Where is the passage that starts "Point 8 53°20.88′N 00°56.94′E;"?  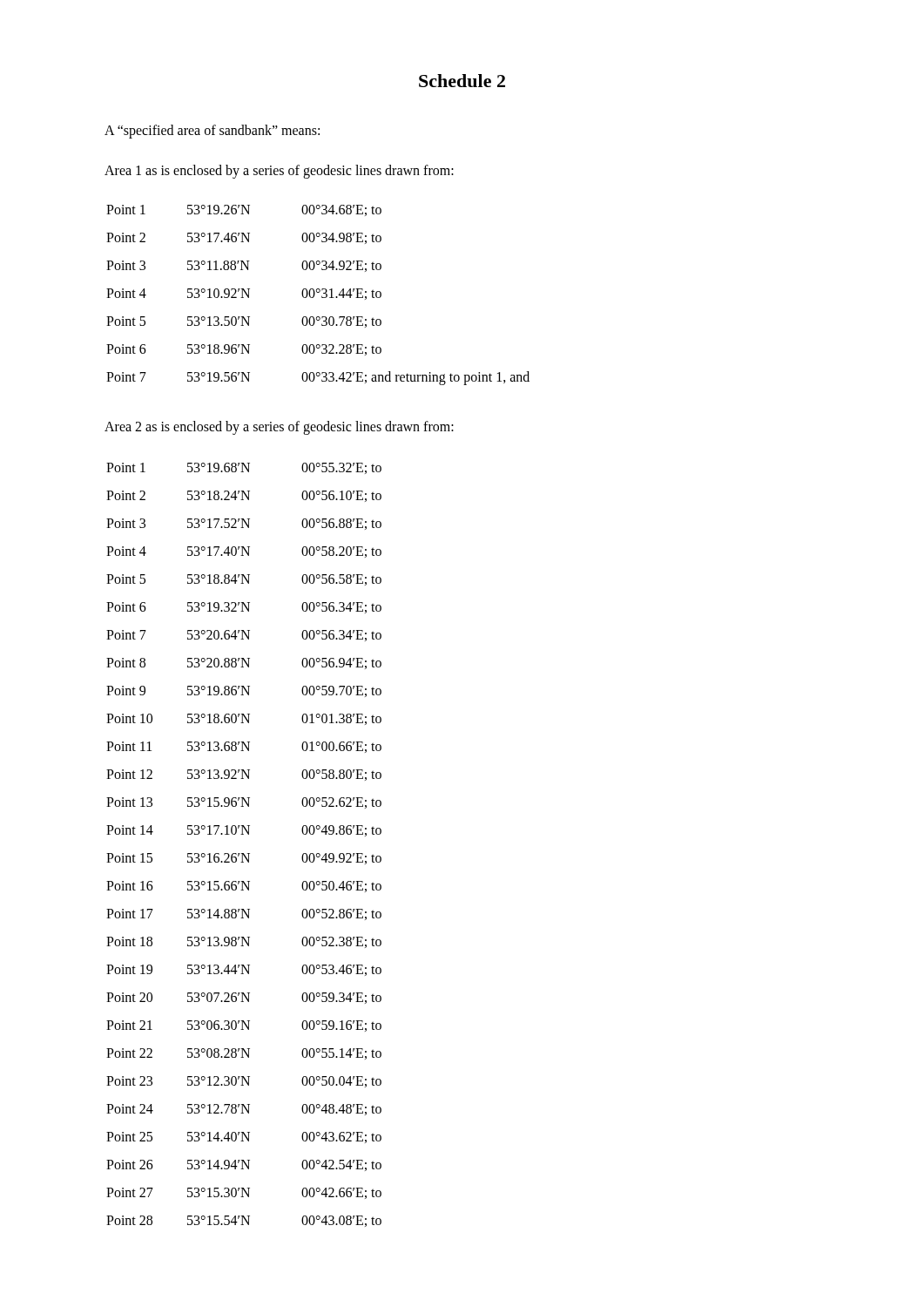click(x=244, y=664)
